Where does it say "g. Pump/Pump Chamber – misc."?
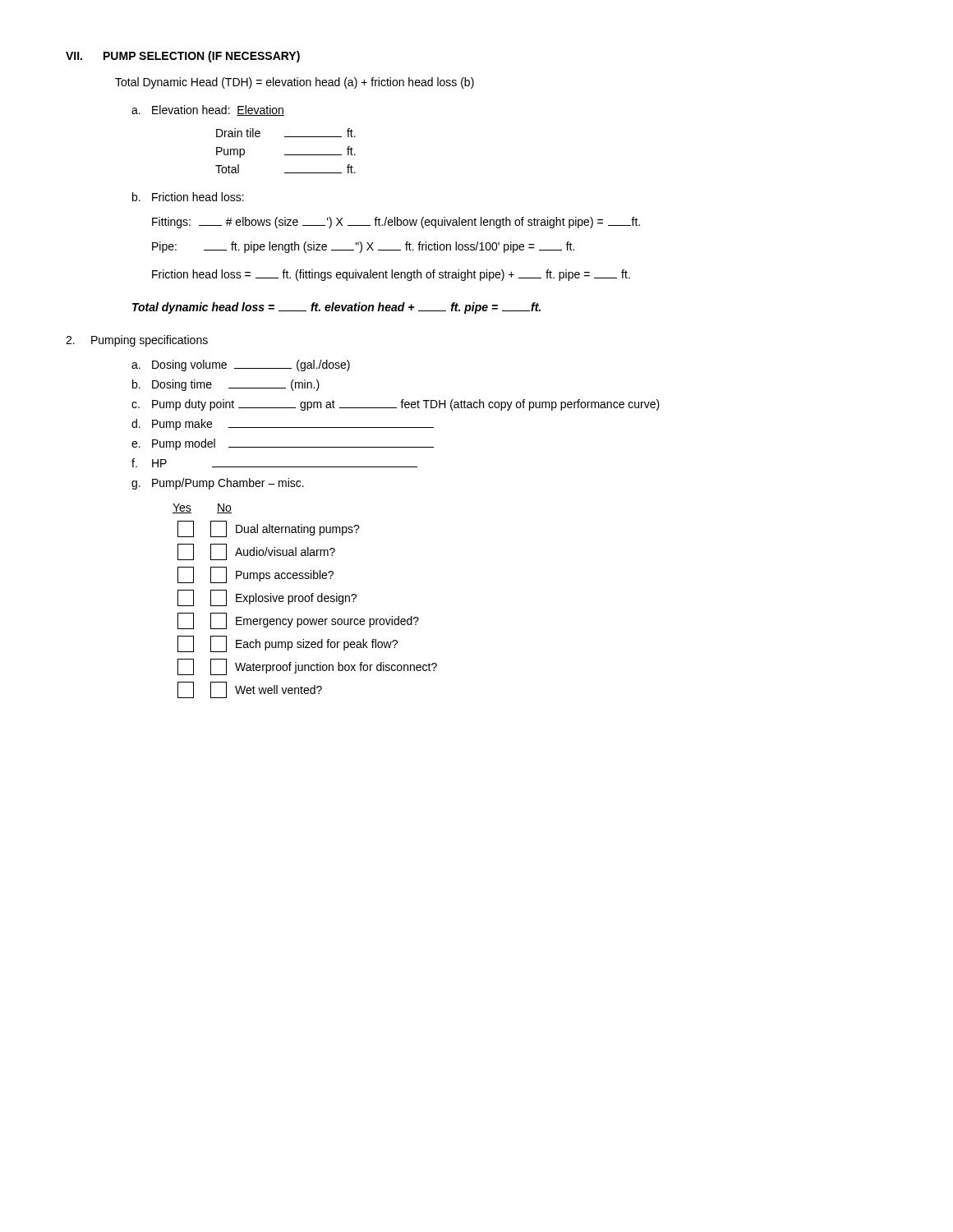This screenshot has height=1232, width=953. 218,483
